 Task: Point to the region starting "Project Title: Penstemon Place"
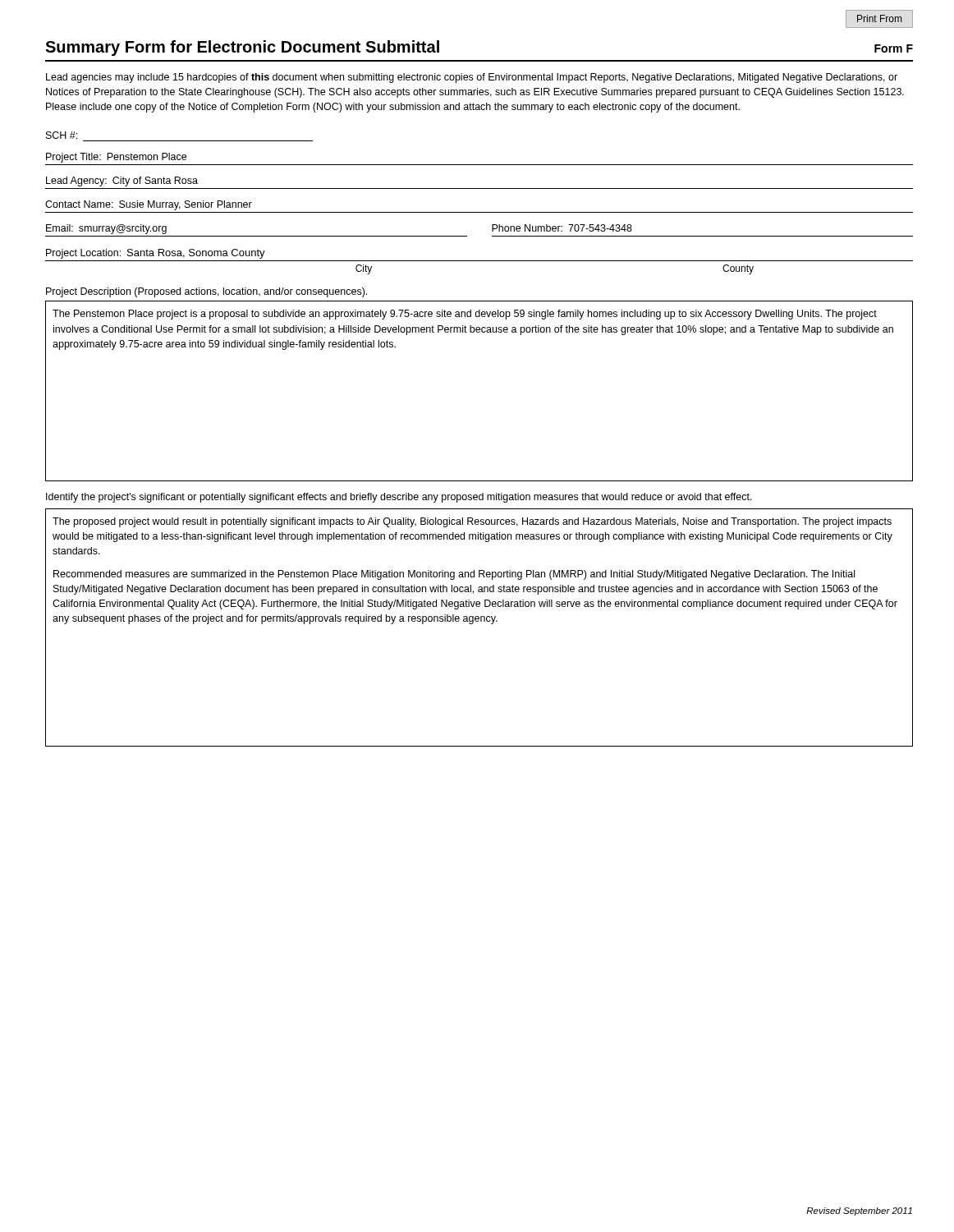click(479, 157)
